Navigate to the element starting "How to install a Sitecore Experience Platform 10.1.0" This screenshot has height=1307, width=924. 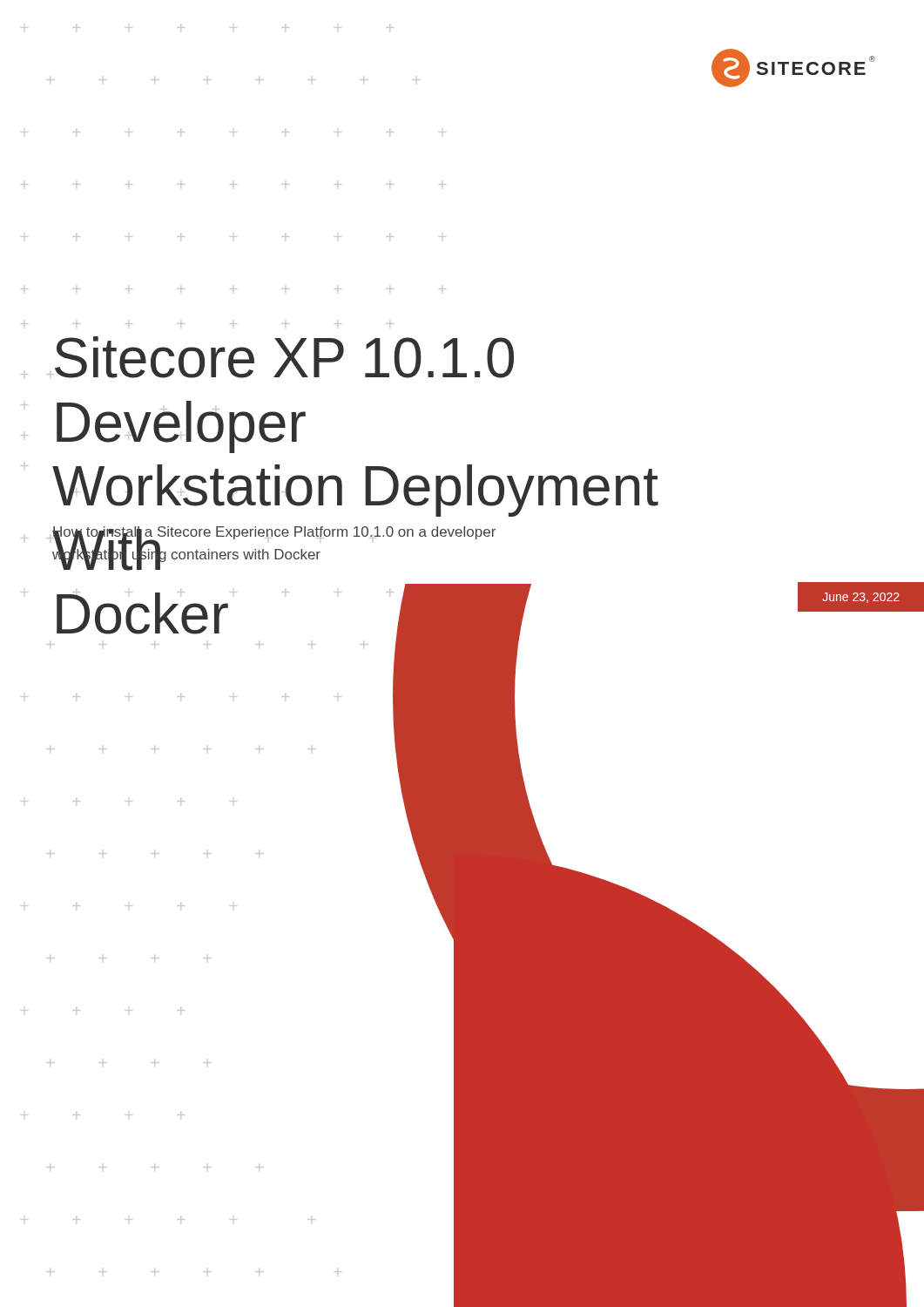[314, 543]
